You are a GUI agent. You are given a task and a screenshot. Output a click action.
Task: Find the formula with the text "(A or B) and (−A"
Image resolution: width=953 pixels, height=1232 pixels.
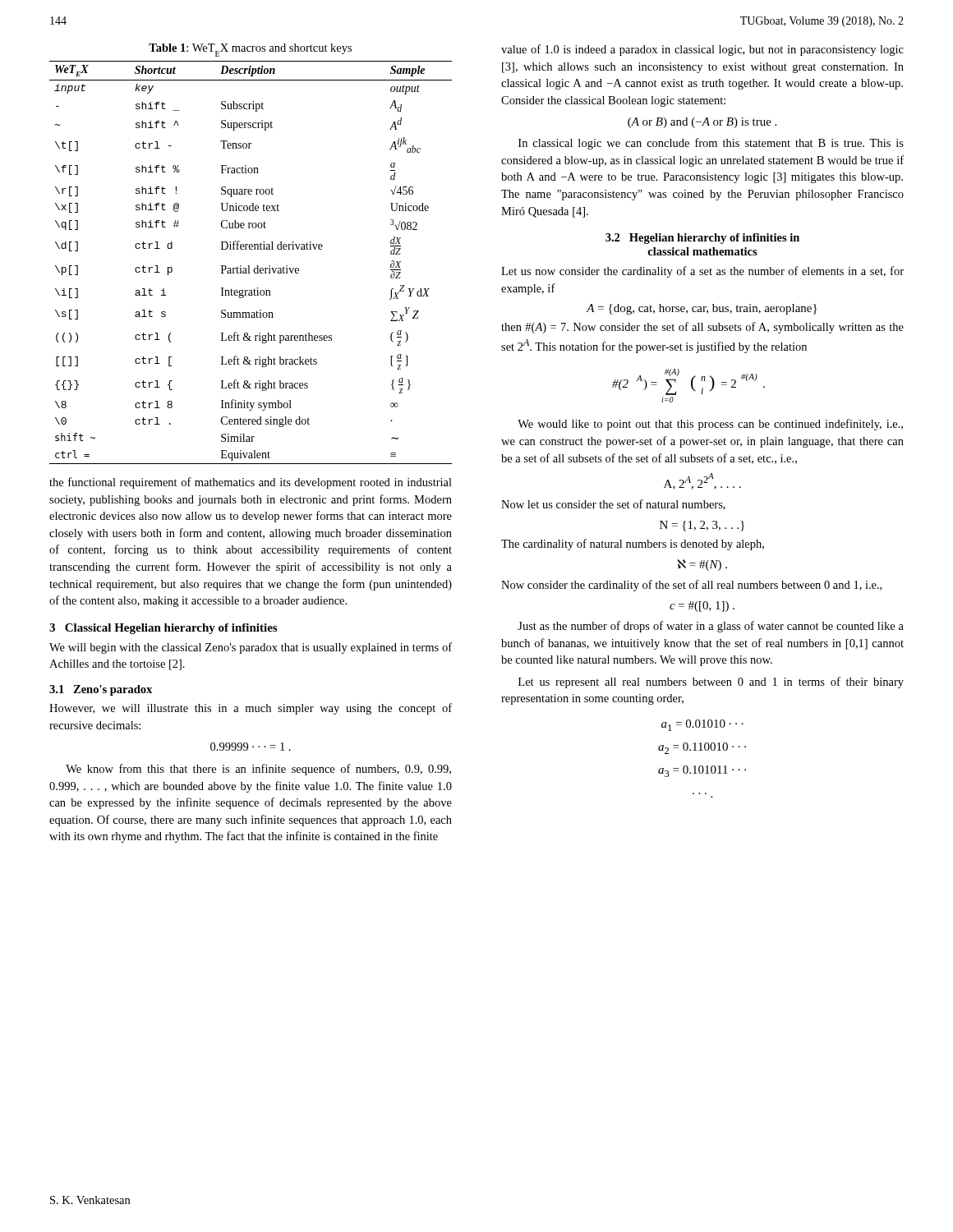click(702, 122)
